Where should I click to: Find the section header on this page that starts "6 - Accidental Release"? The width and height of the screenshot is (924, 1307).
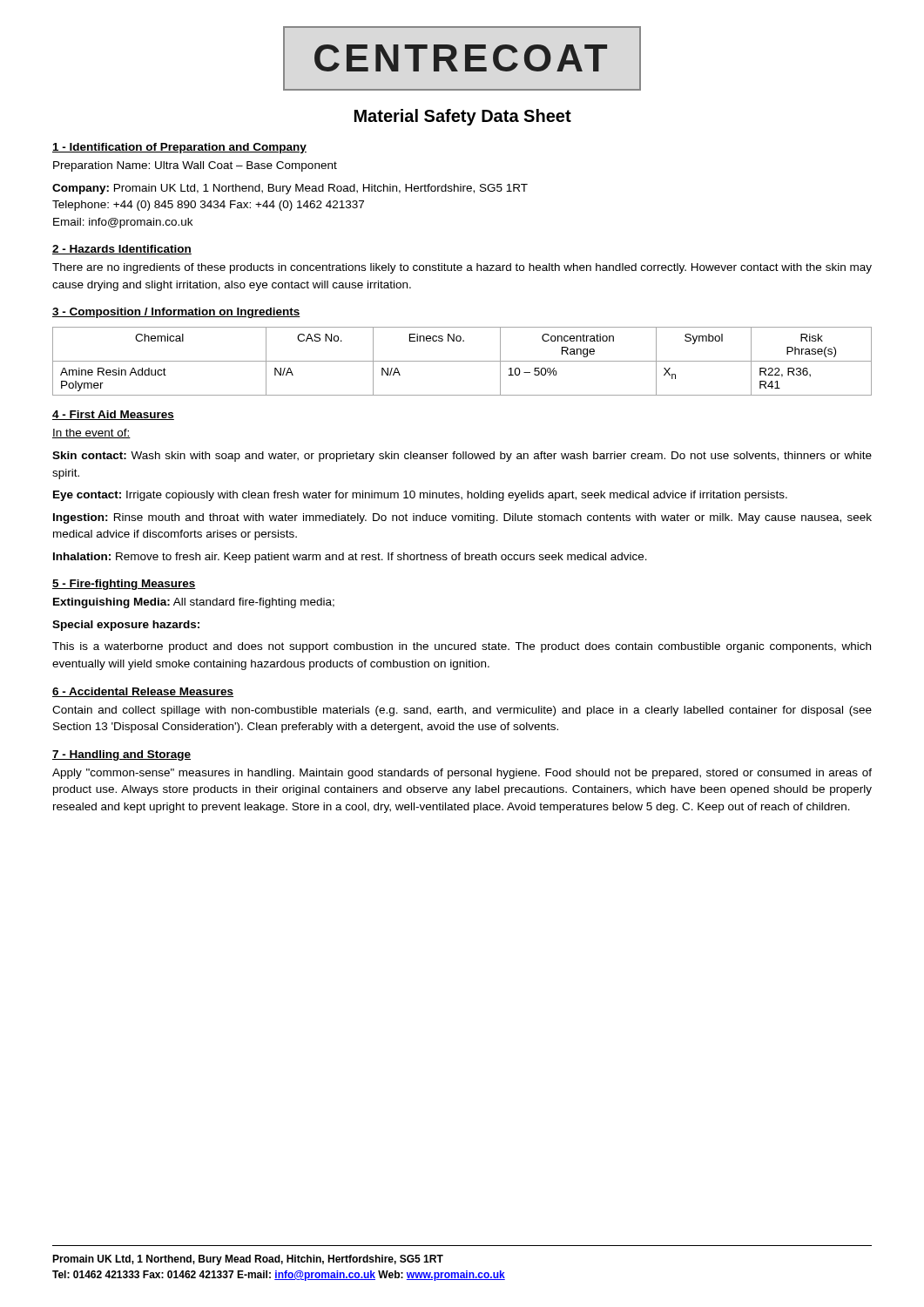(143, 691)
